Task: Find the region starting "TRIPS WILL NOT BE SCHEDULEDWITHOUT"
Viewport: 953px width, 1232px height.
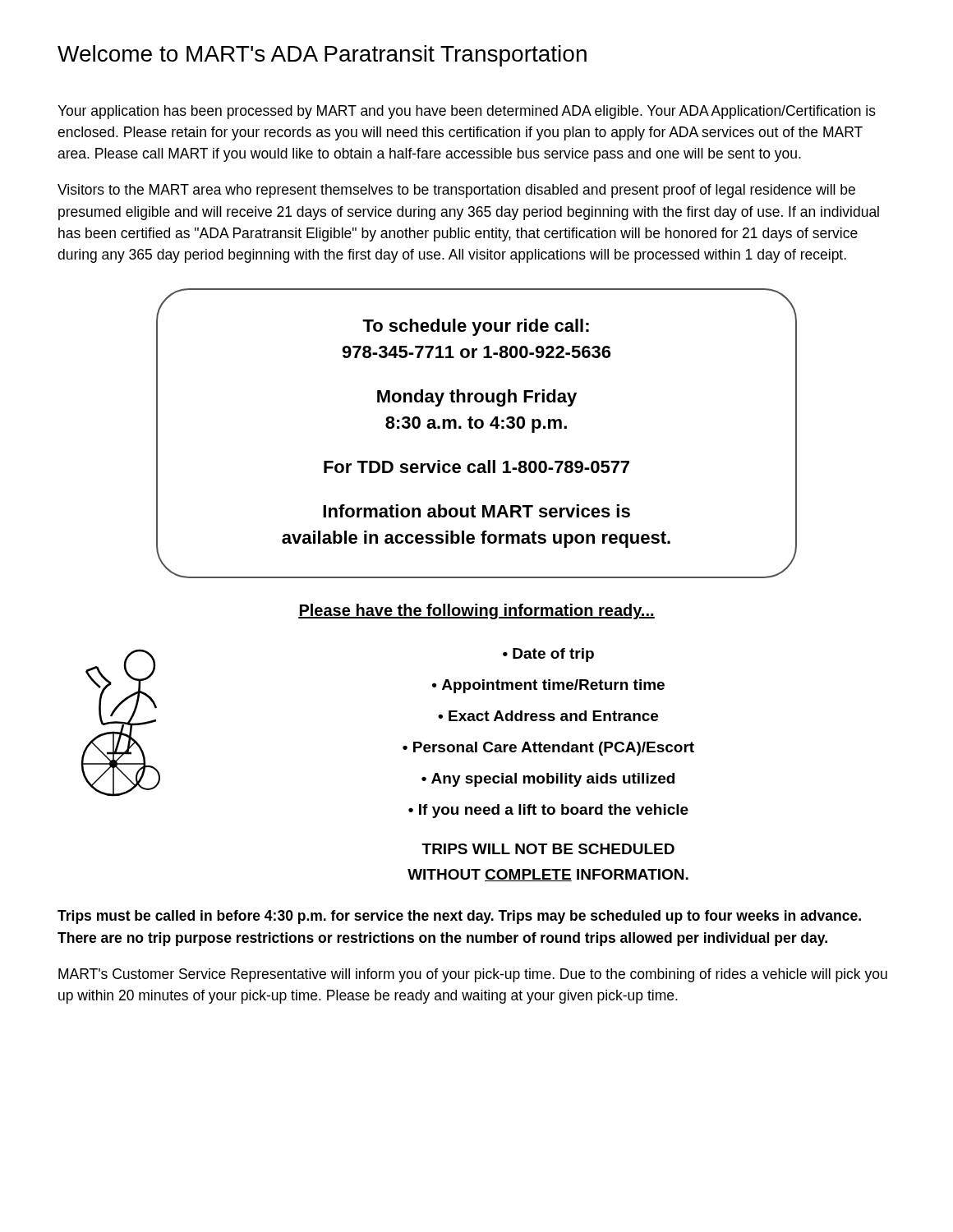Action: [x=548, y=862]
